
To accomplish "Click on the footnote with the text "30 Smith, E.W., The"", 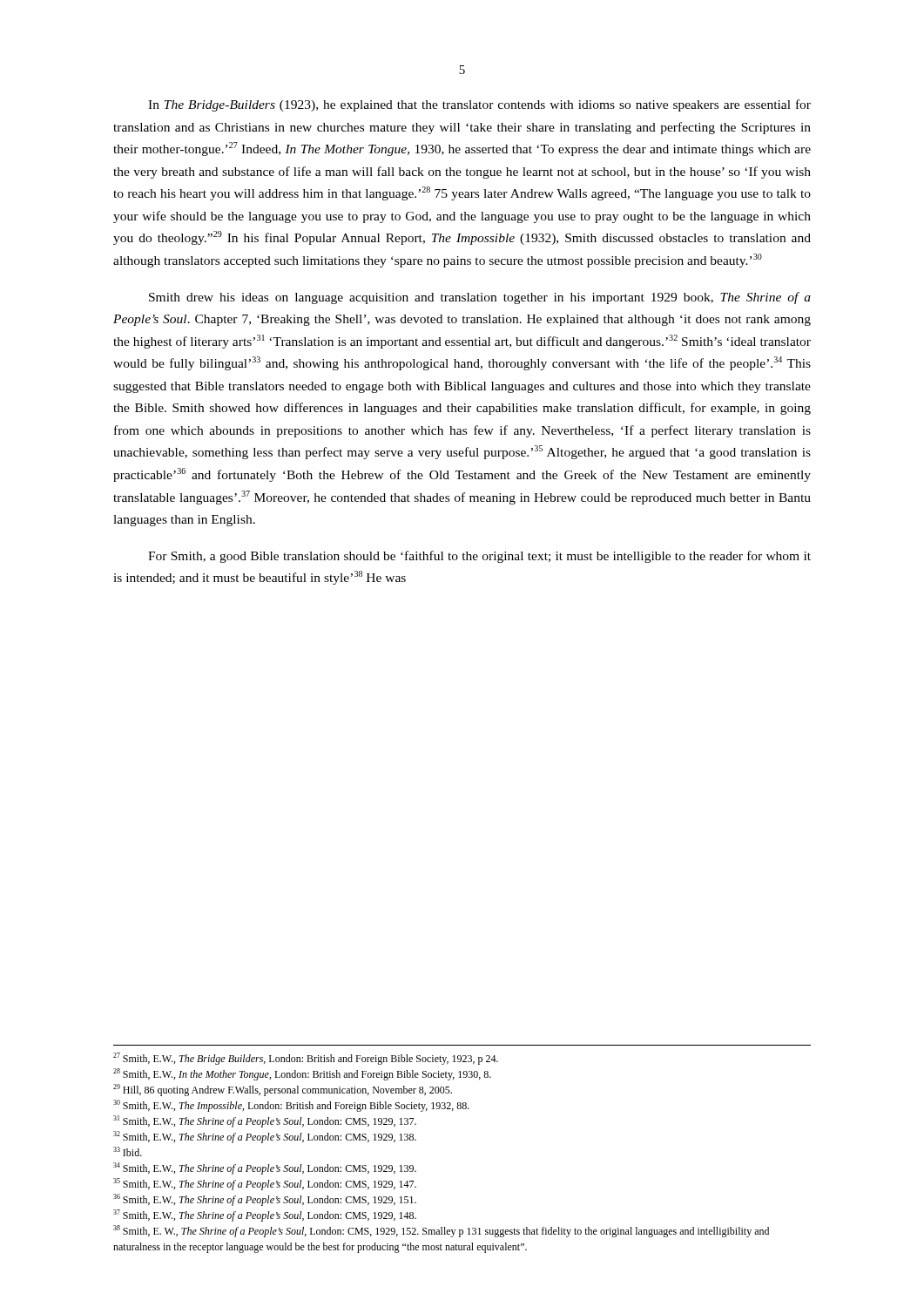I will (291, 1105).
